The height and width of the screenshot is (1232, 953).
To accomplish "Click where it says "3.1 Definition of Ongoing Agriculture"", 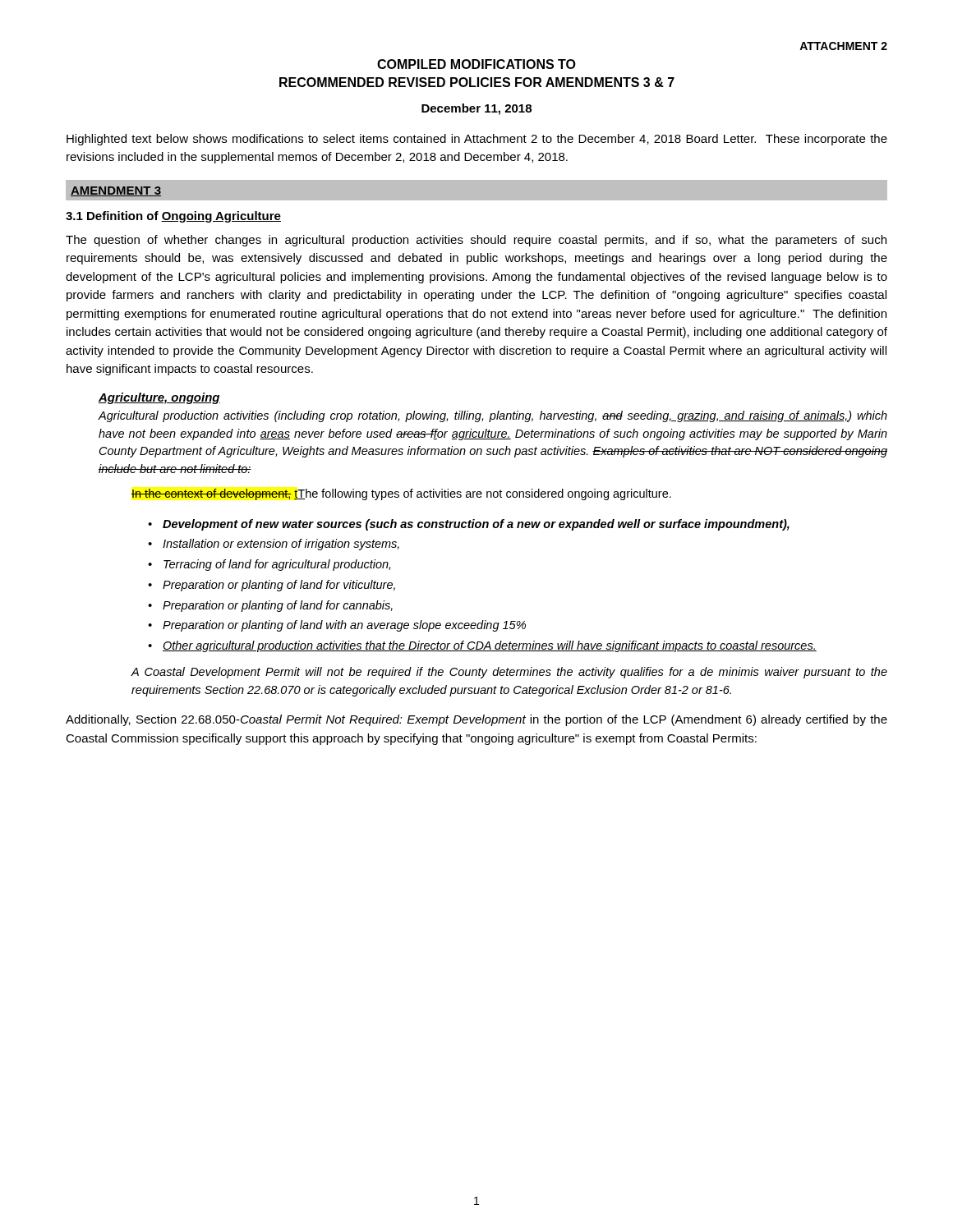I will 173,215.
